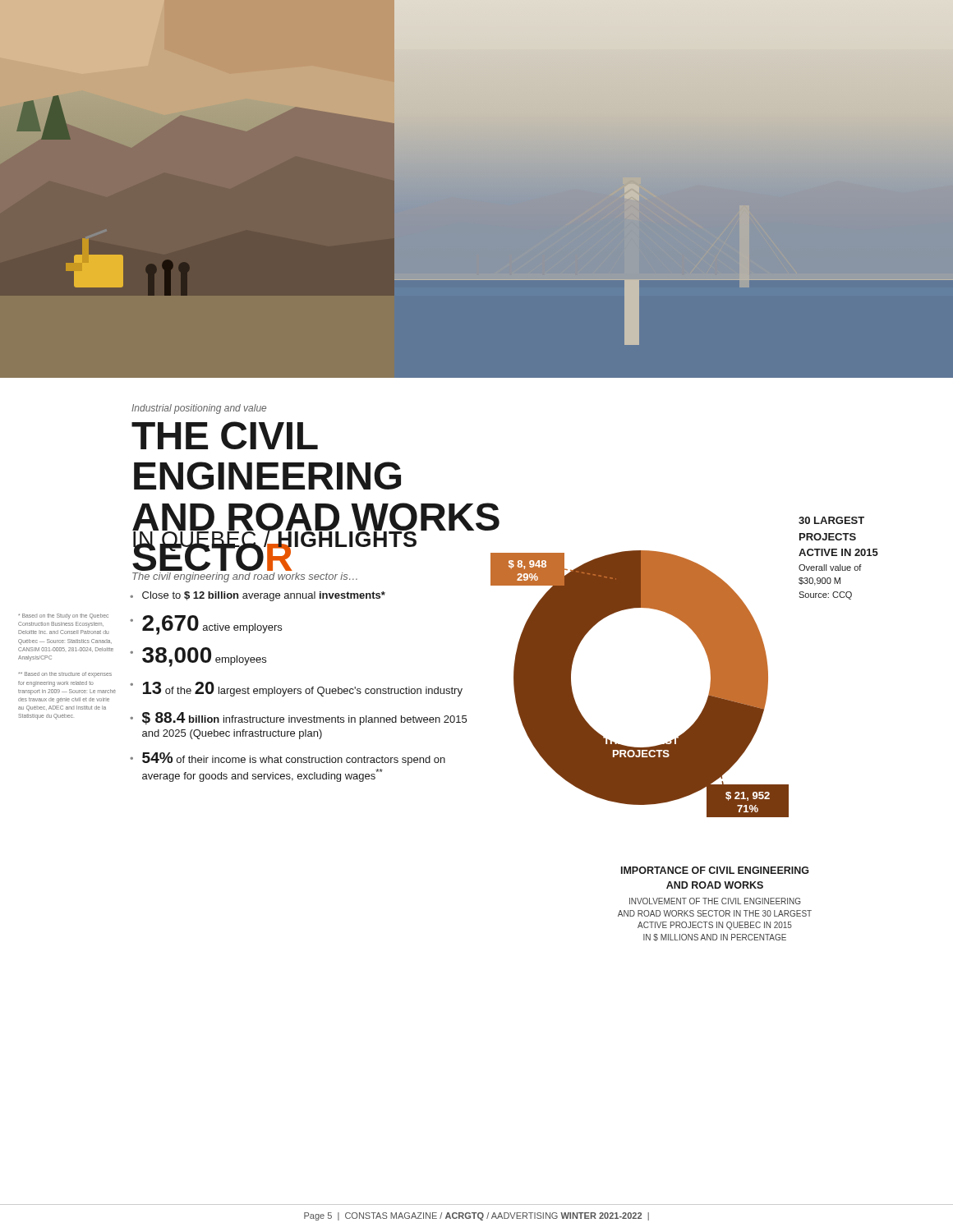The width and height of the screenshot is (953, 1232).
Task: Locate the text "• 38,000 employees"
Action: click(x=198, y=655)
